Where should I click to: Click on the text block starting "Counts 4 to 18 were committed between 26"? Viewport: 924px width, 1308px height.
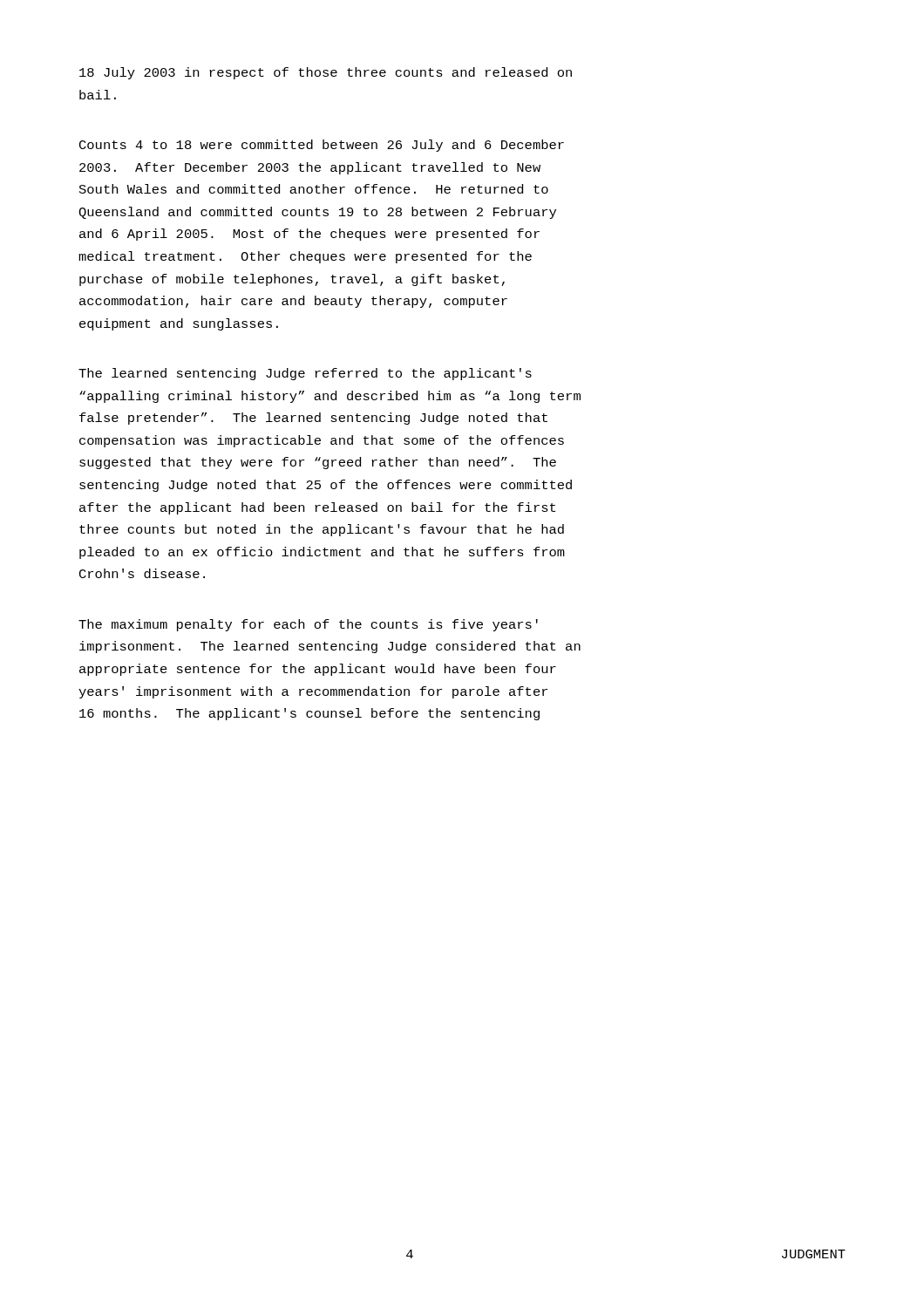pyautogui.click(x=322, y=235)
